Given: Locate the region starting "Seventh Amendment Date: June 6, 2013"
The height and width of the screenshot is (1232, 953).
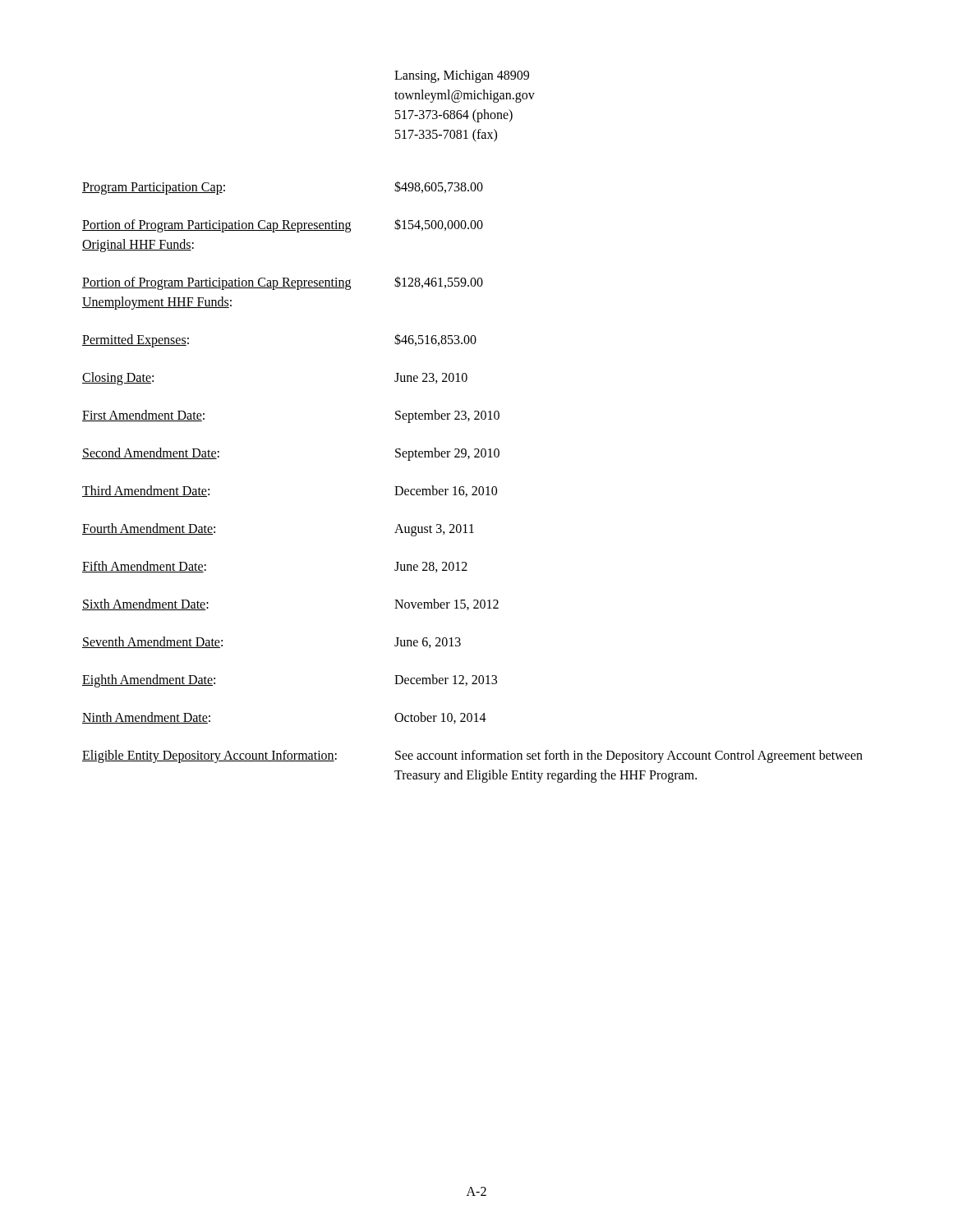Looking at the screenshot, I should point(152,642).
